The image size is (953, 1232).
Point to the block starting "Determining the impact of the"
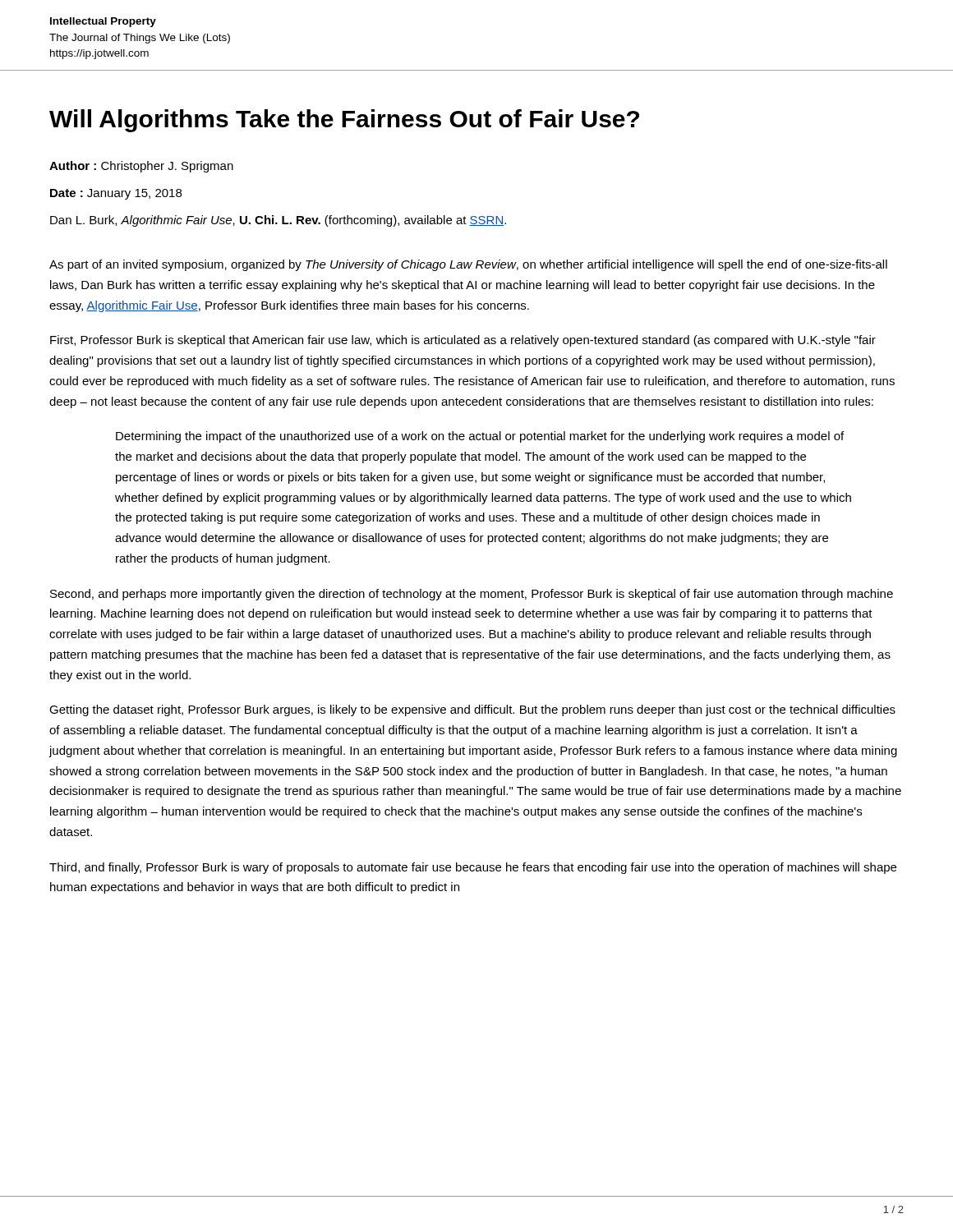coord(483,497)
